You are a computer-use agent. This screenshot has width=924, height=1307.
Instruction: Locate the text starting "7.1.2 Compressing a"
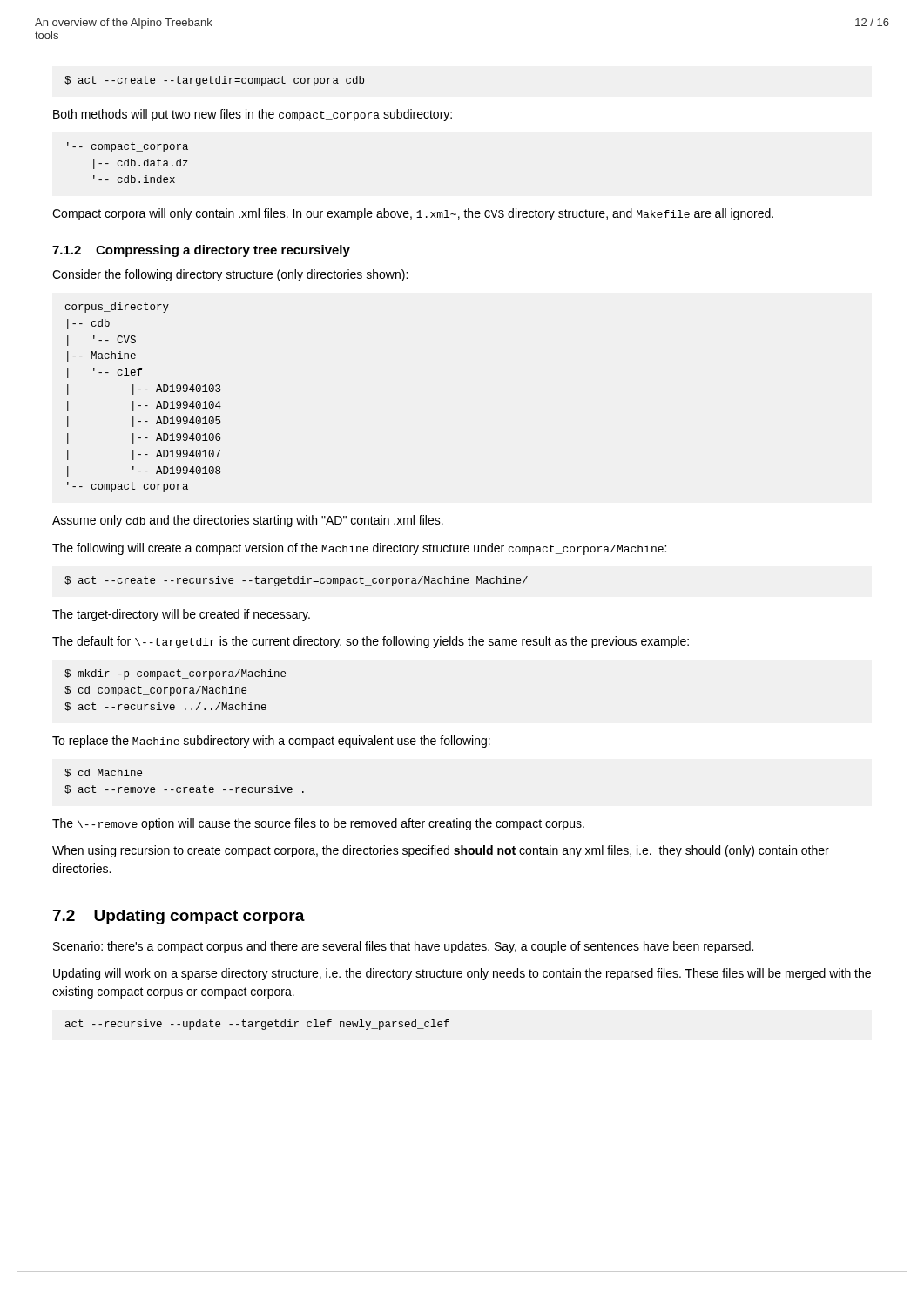pos(201,250)
